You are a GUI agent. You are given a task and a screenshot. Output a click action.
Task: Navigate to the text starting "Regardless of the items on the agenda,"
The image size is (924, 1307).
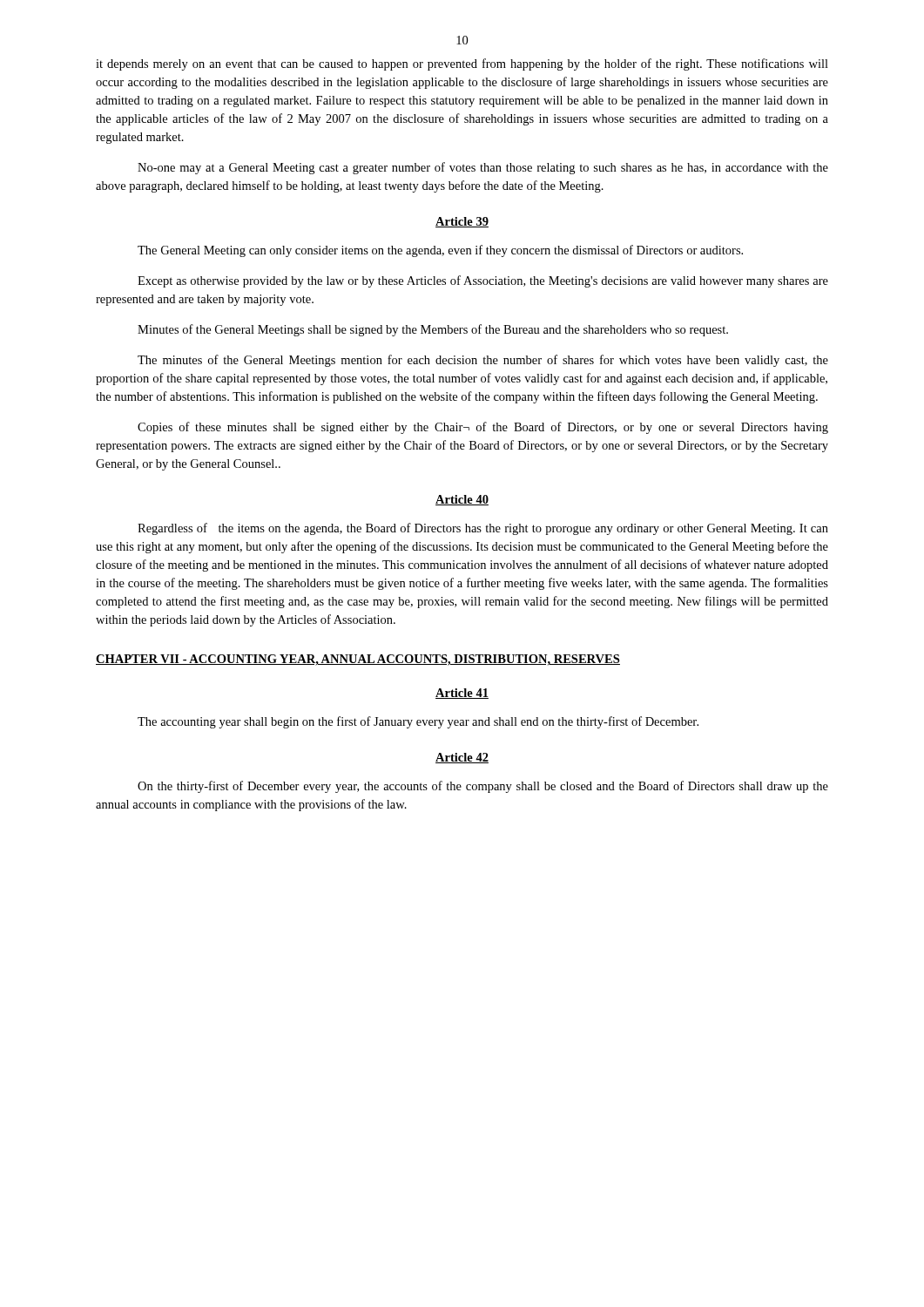pos(462,574)
